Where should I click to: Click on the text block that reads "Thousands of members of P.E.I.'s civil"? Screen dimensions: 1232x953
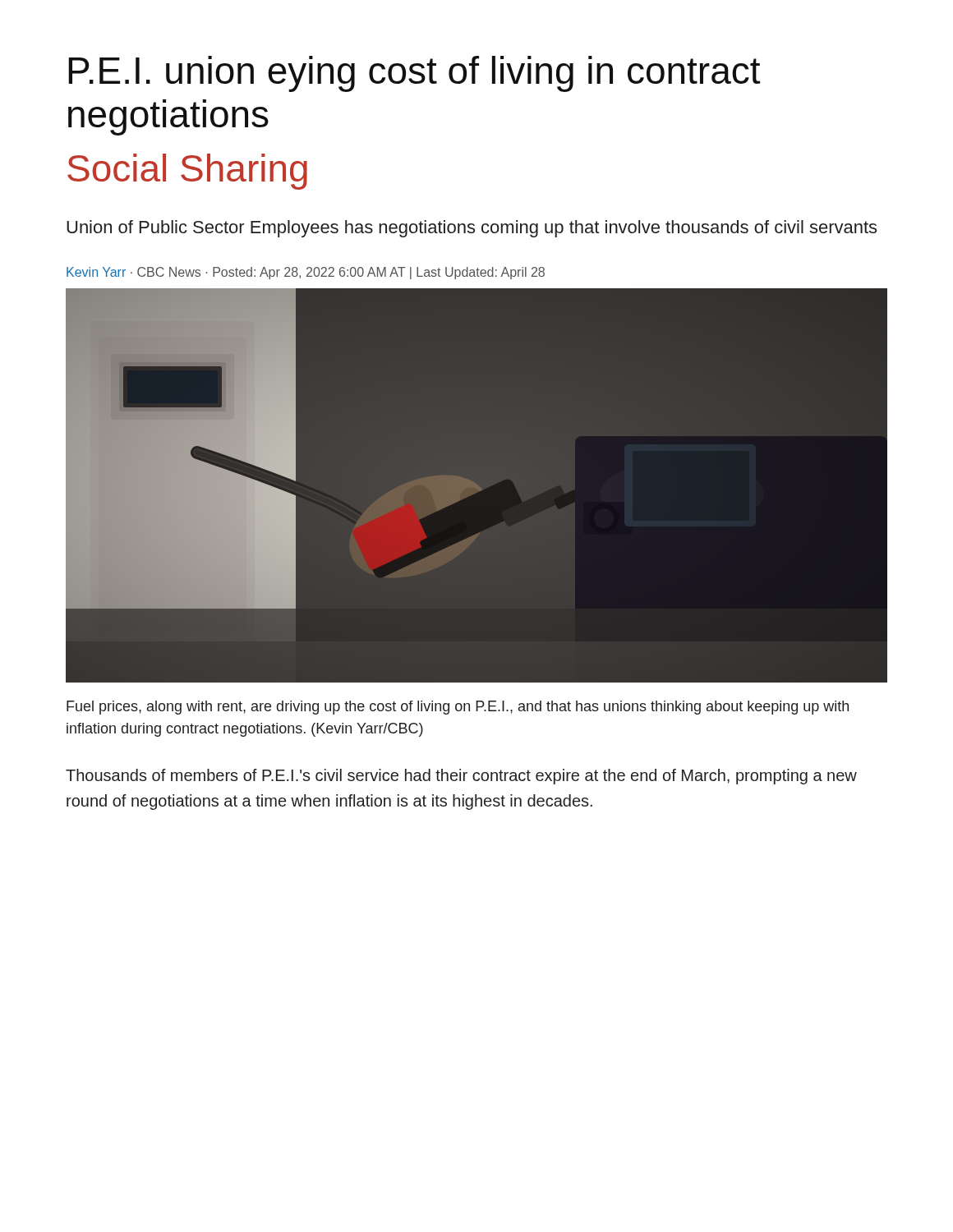(x=476, y=788)
